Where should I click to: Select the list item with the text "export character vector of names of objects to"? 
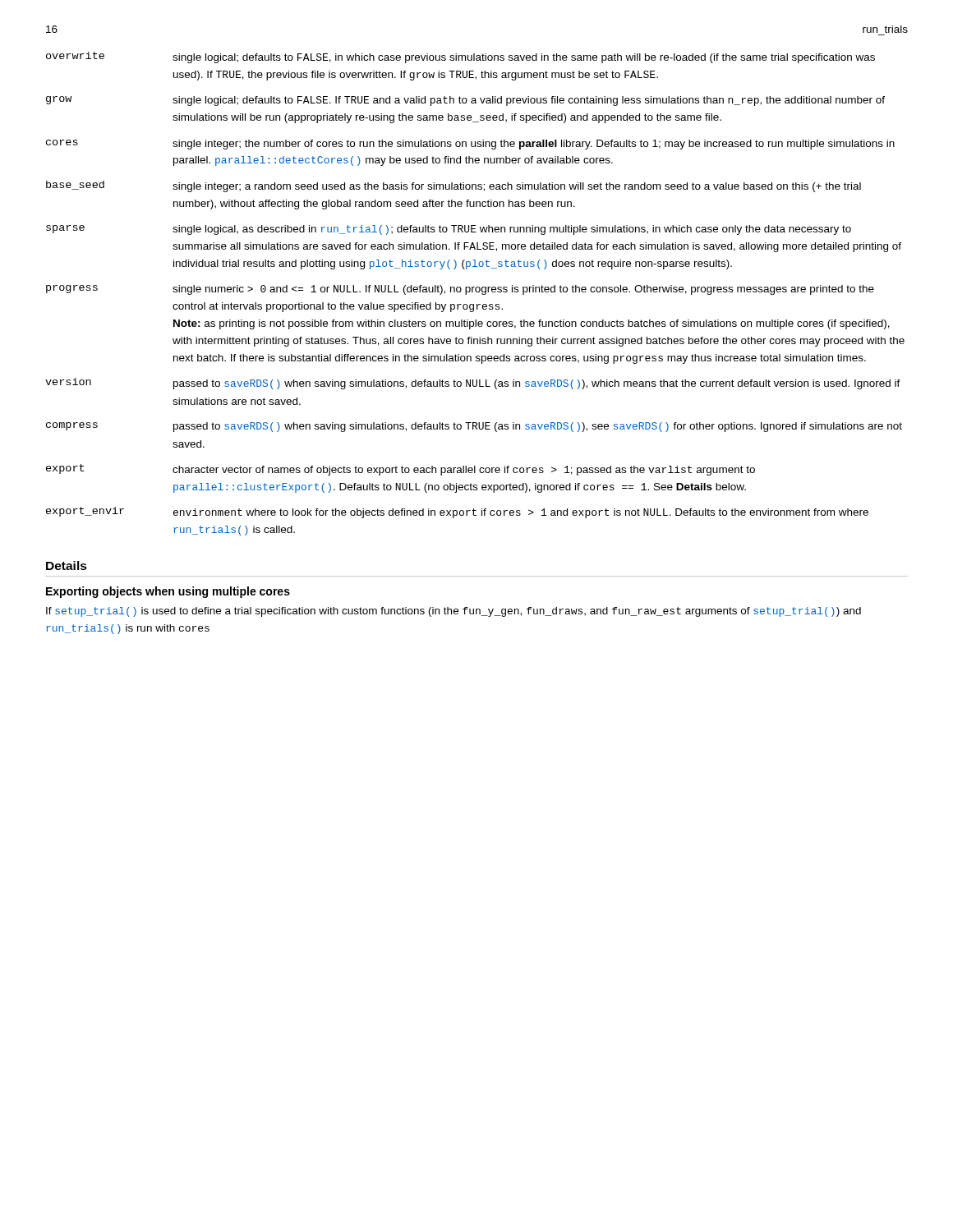pos(476,479)
